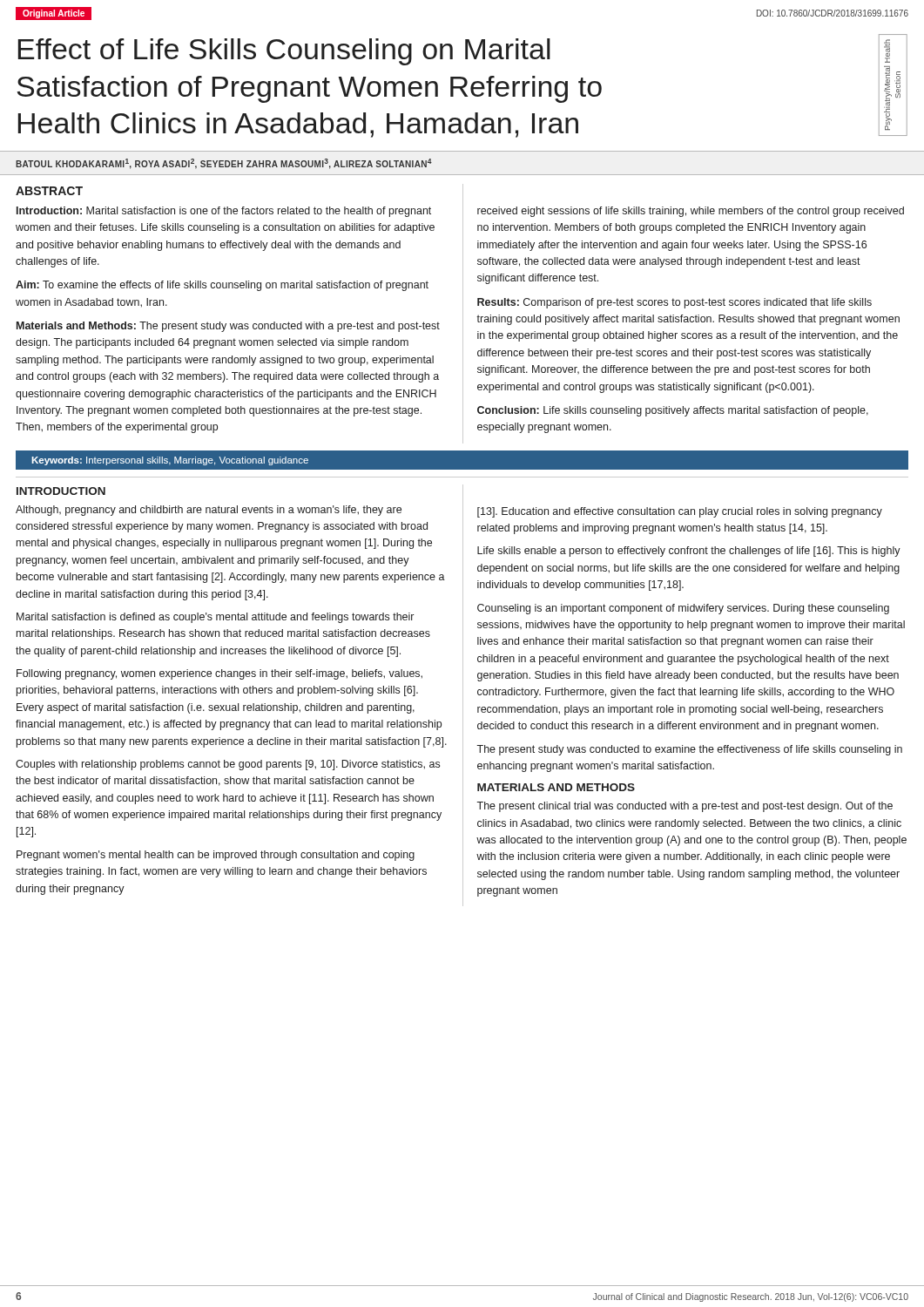This screenshot has width=924, height=1307.
Task: Point to "Psychiatry/Mental HealthSection"
Action: (x=892, y=85)
